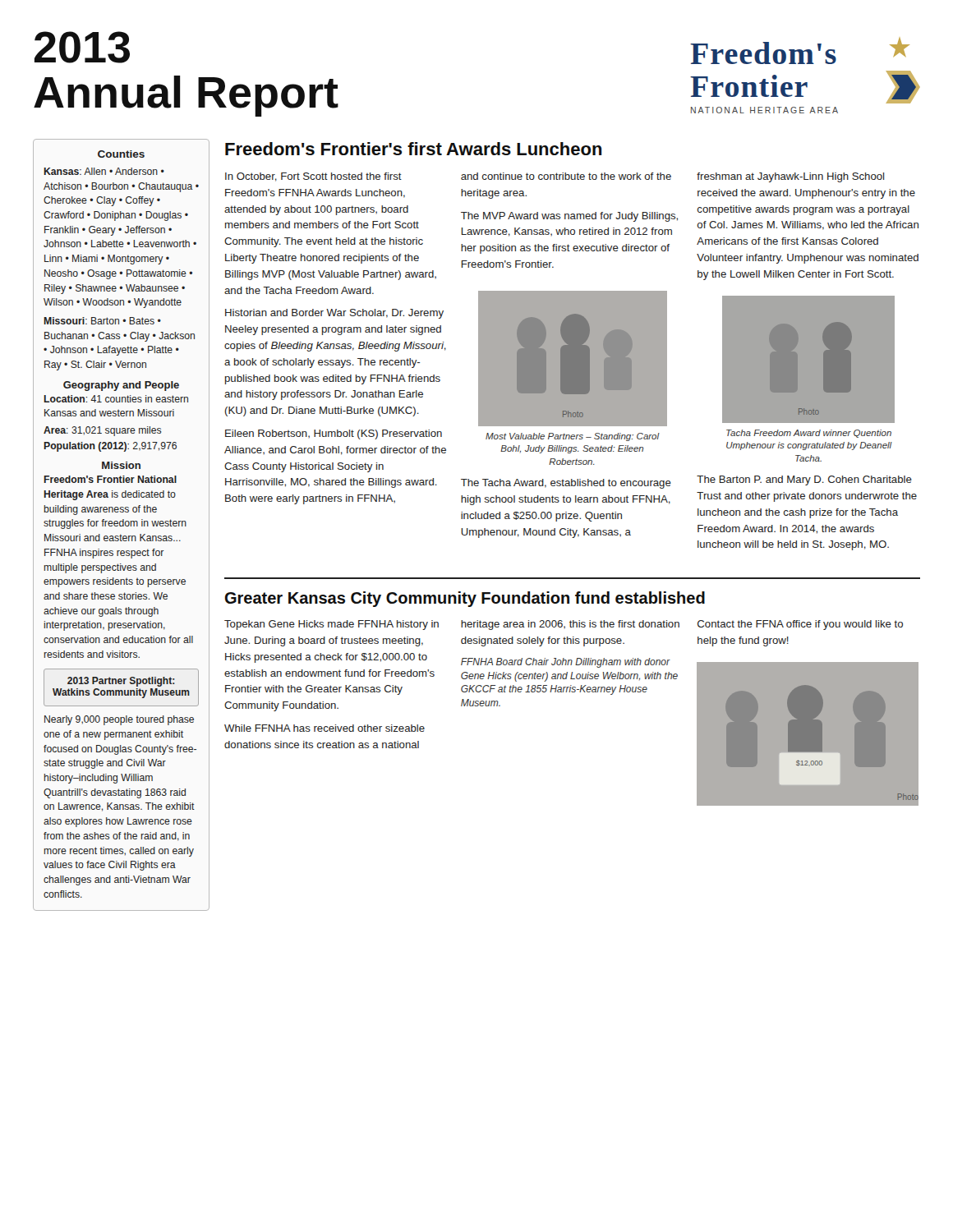The image size is (953, 1232).
Task: Point to "Population (2012): 2,917,976"
Action: [110, 446]
